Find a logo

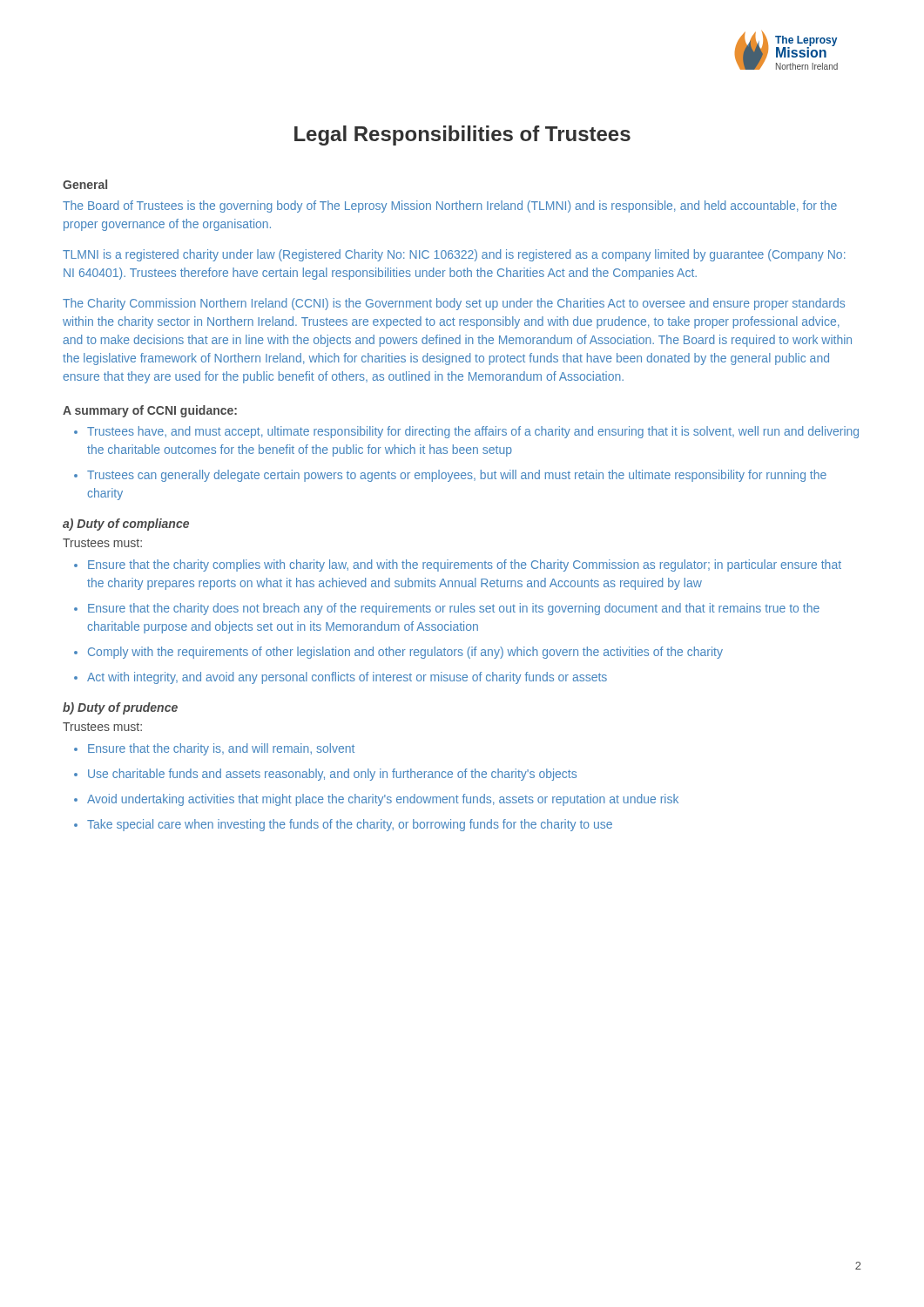point(802,51)
